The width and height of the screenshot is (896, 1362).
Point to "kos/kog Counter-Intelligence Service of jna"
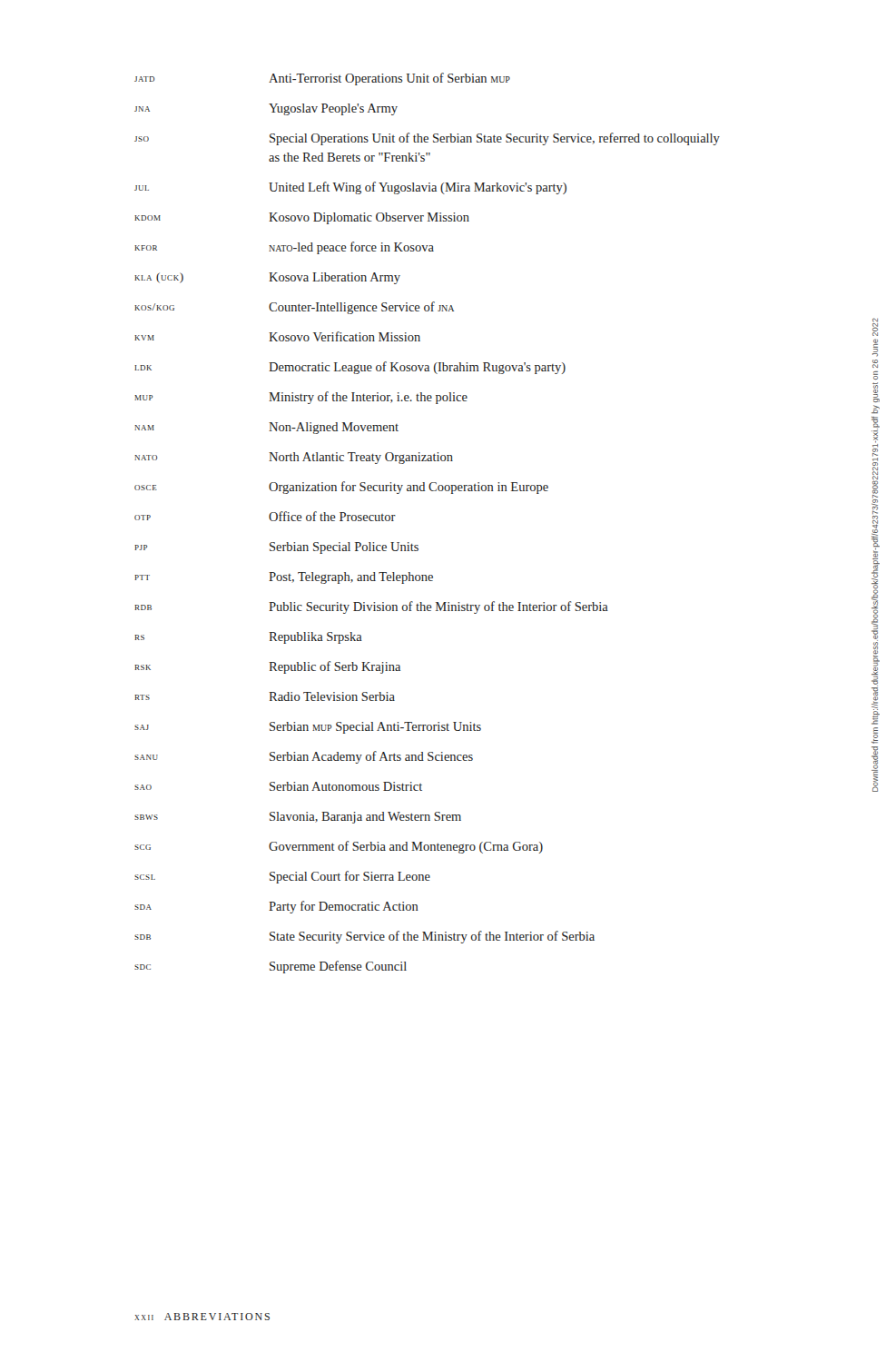[434, 308]
